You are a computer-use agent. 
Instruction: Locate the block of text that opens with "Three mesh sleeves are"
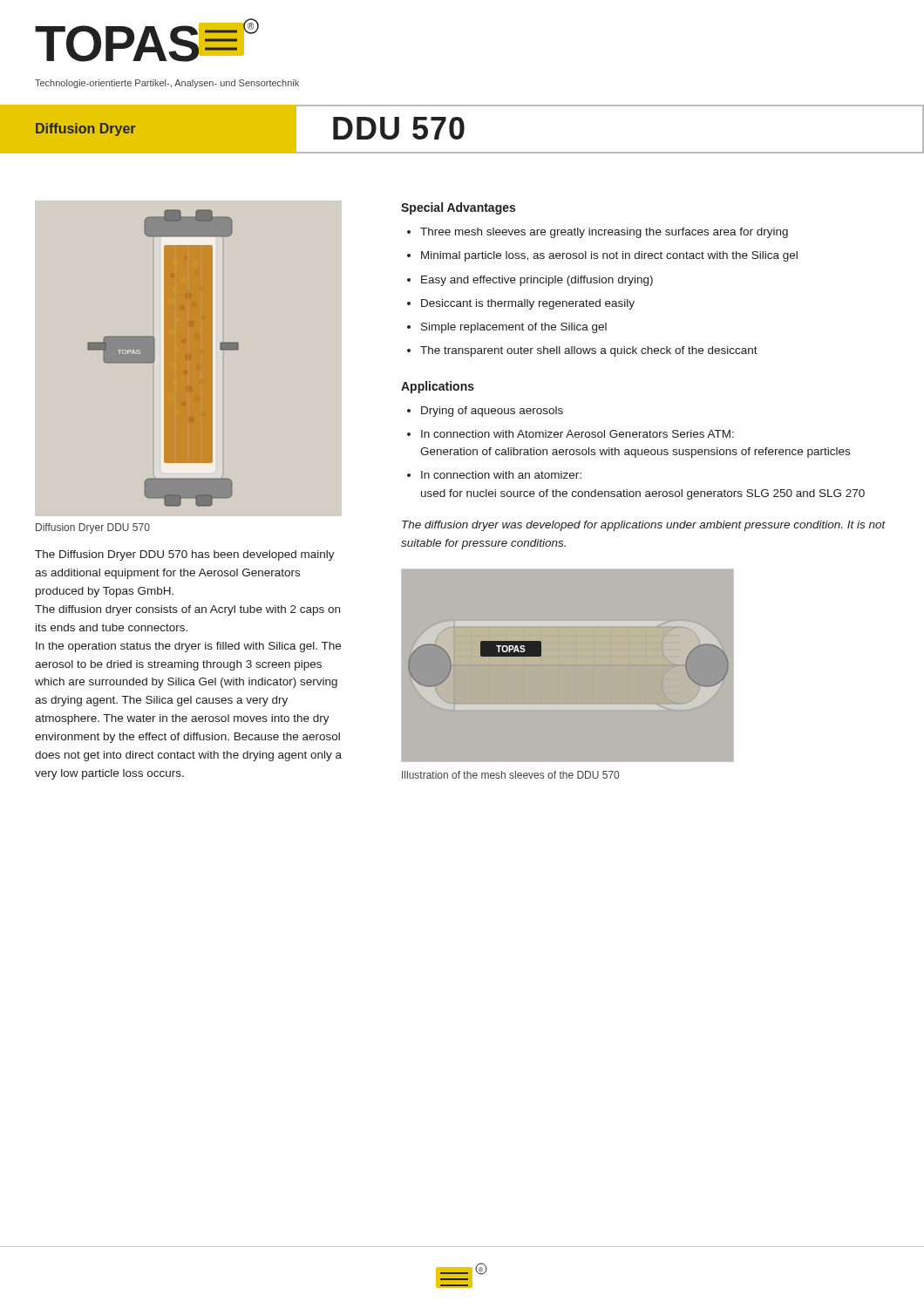604,232
